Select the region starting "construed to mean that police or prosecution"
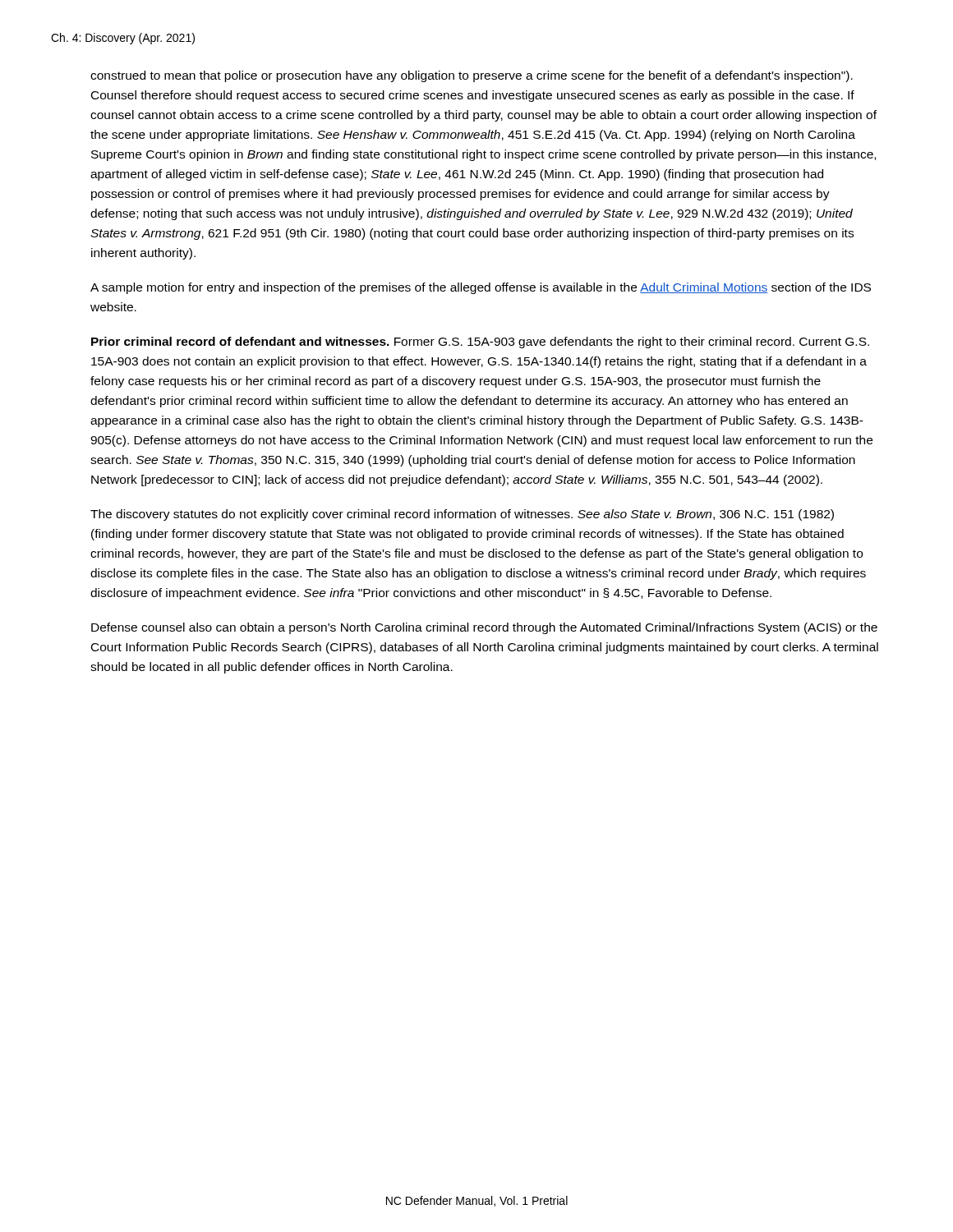The image size is (953, 1232). pos(484,164)
